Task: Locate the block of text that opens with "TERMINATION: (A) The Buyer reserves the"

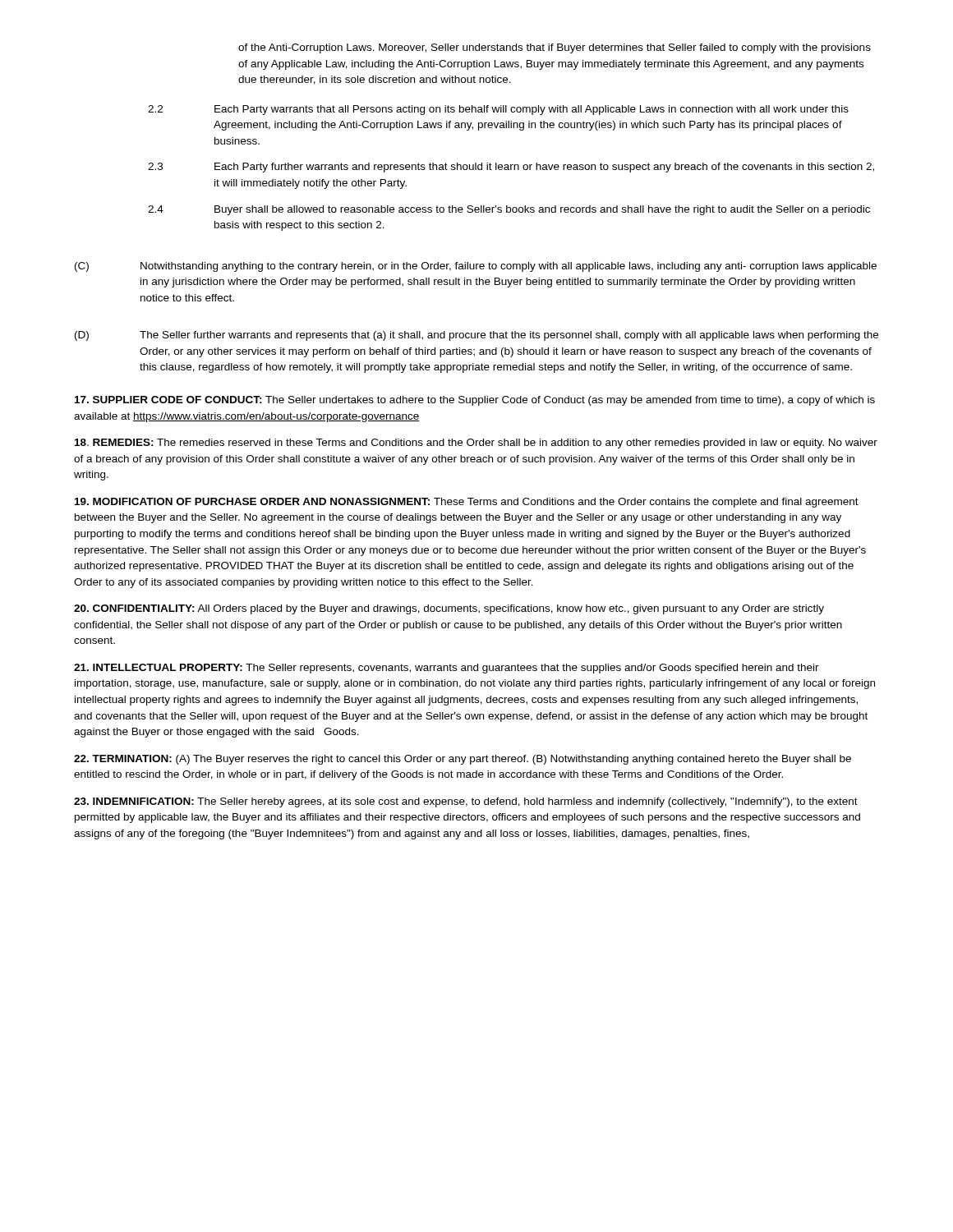Action: tap(463, 766)
